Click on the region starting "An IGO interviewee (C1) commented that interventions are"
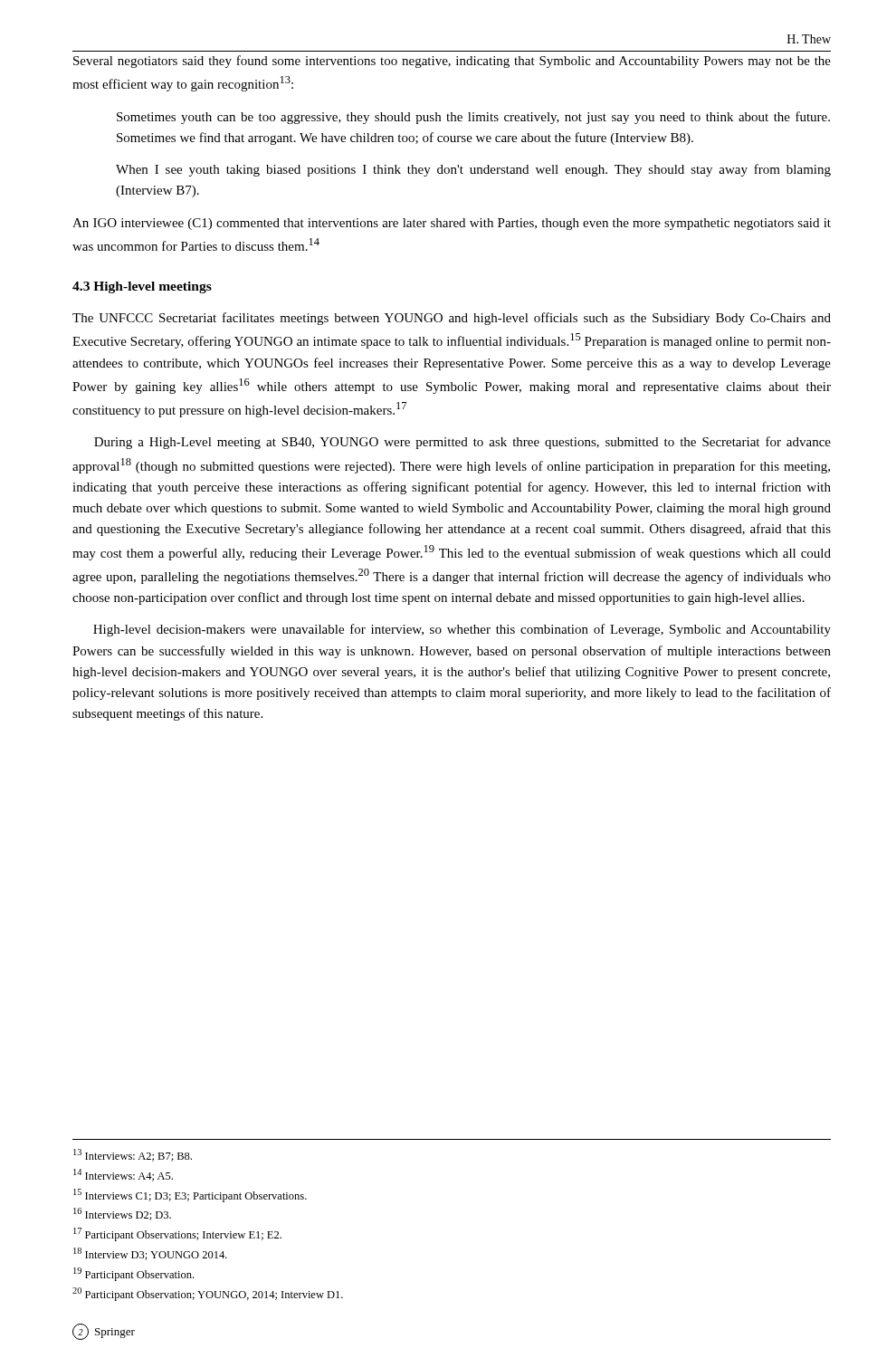The image size is (896, 1358). [x=452, y=235]
